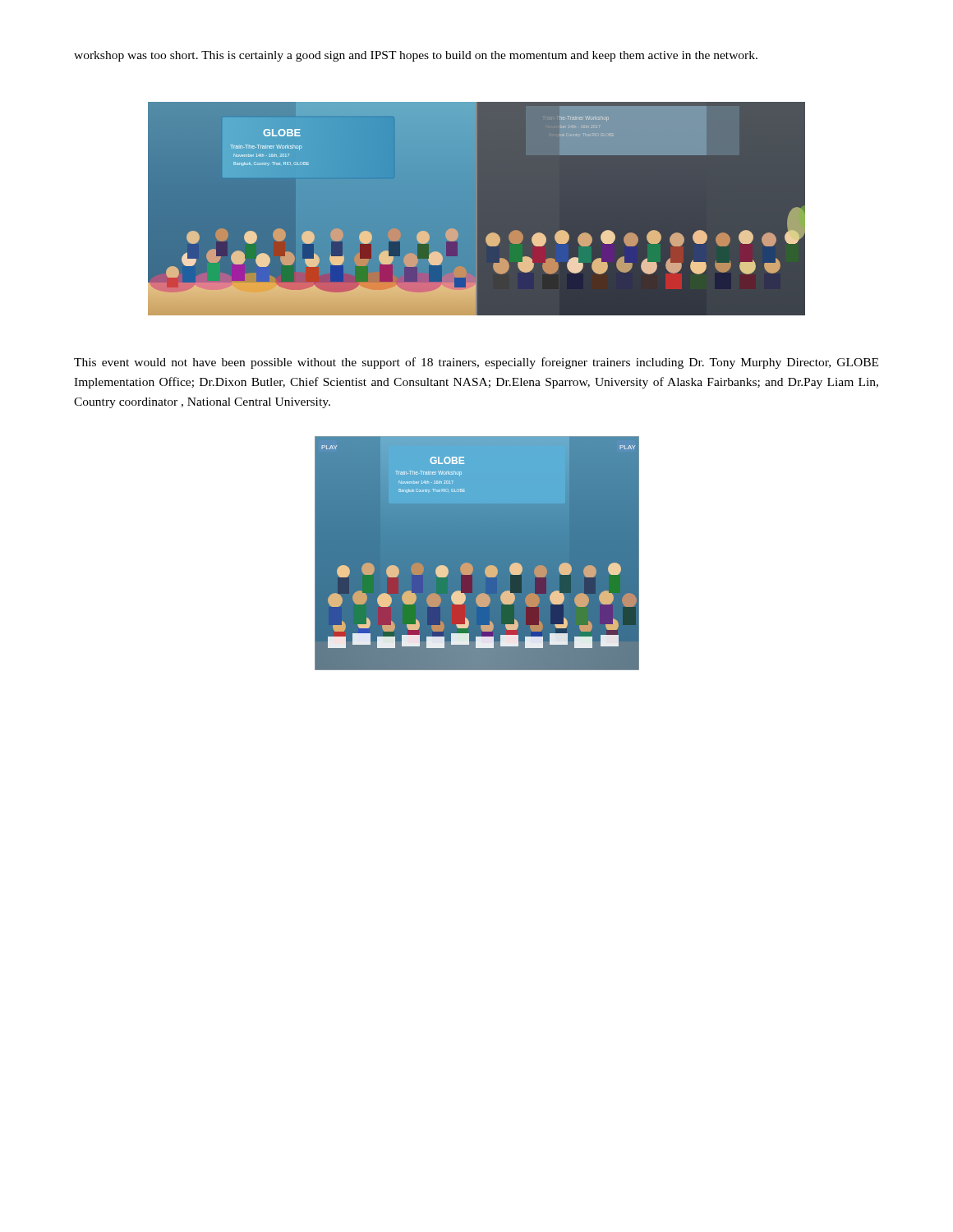Locate the block of text that opens with "This event would not have been"

click(476, 382)
